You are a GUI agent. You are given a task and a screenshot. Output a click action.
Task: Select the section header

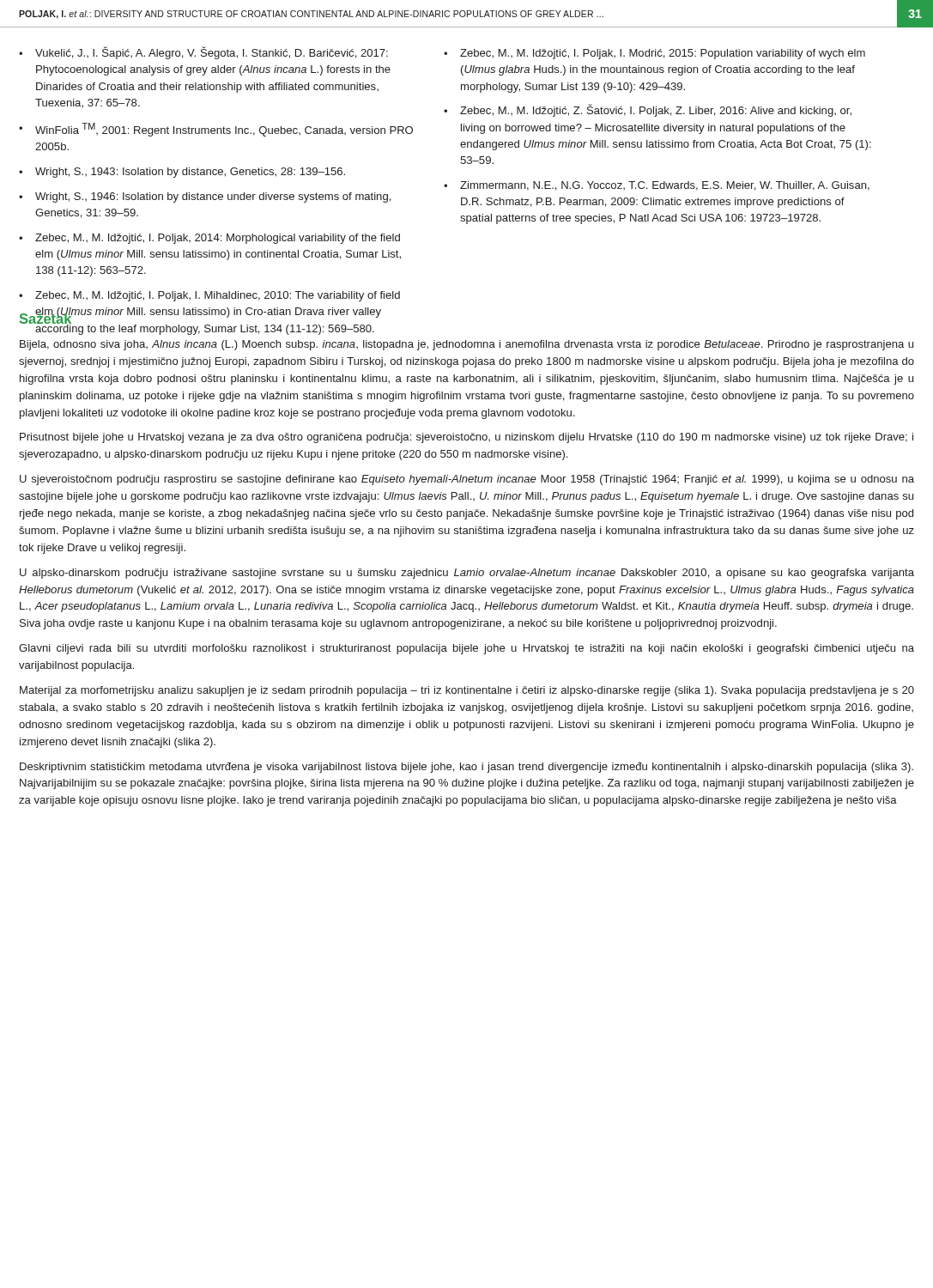click(45, 319)
